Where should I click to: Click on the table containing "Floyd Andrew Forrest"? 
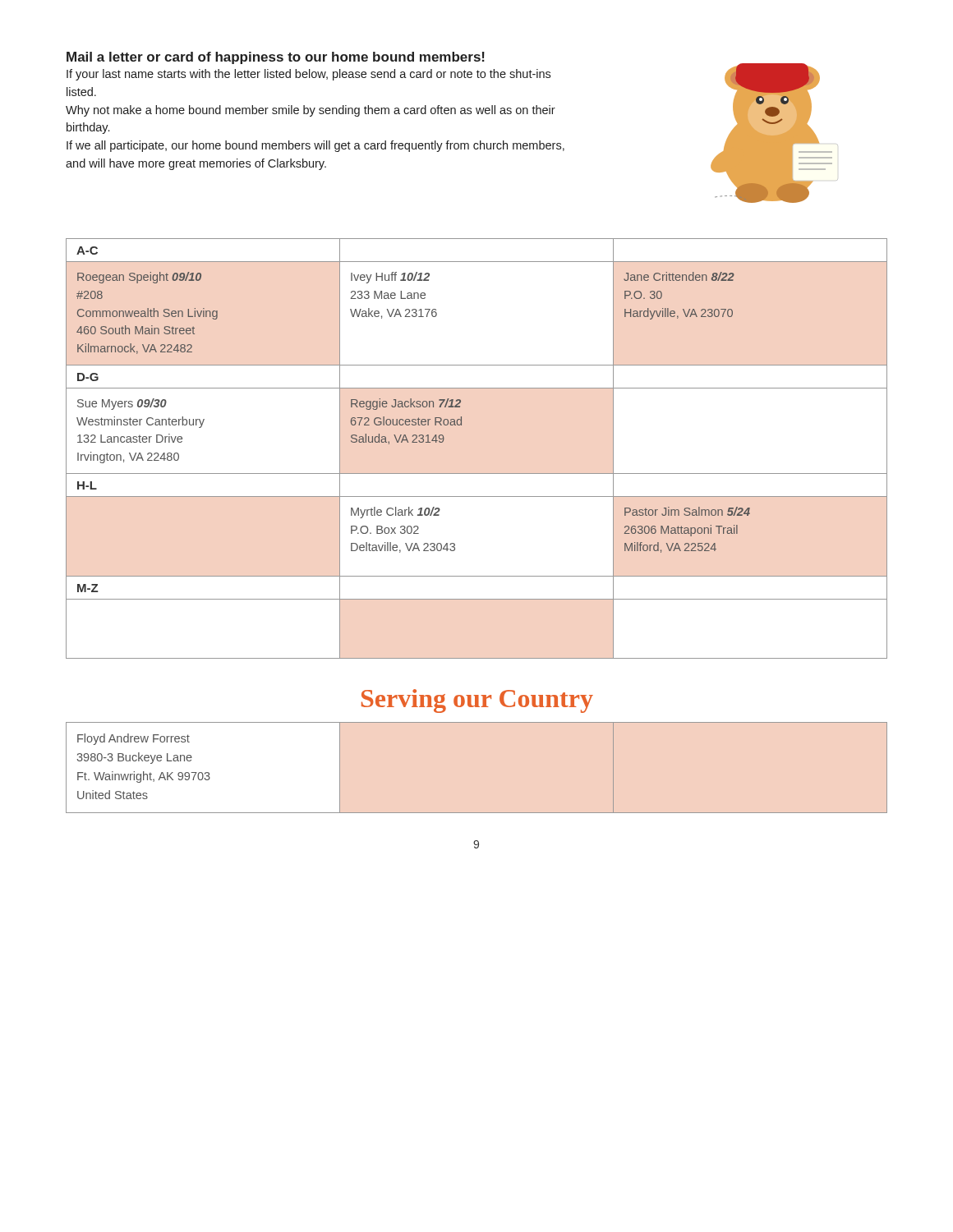tap(476, 767)
